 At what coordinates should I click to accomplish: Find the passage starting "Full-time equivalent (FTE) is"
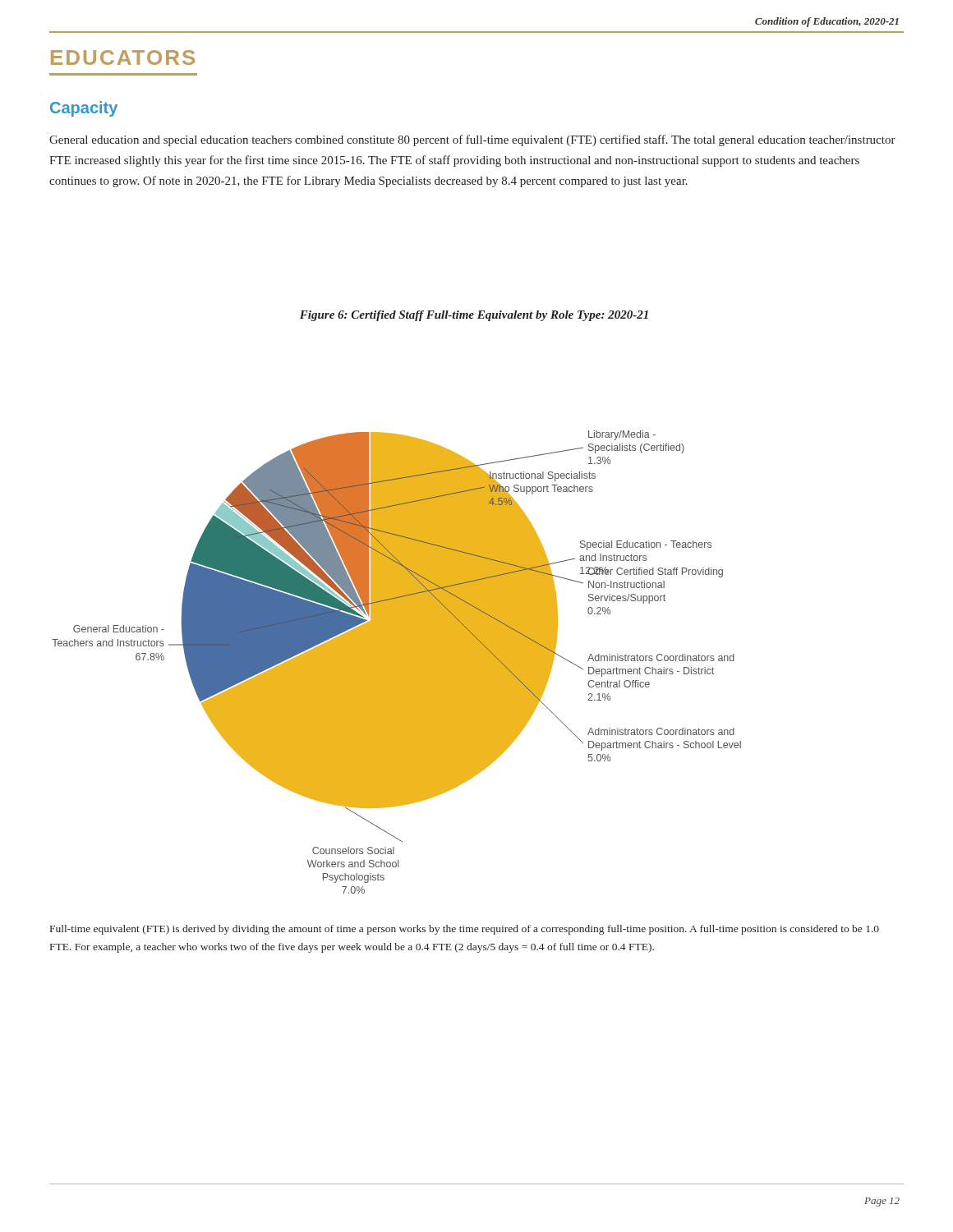tap(464, 937)
